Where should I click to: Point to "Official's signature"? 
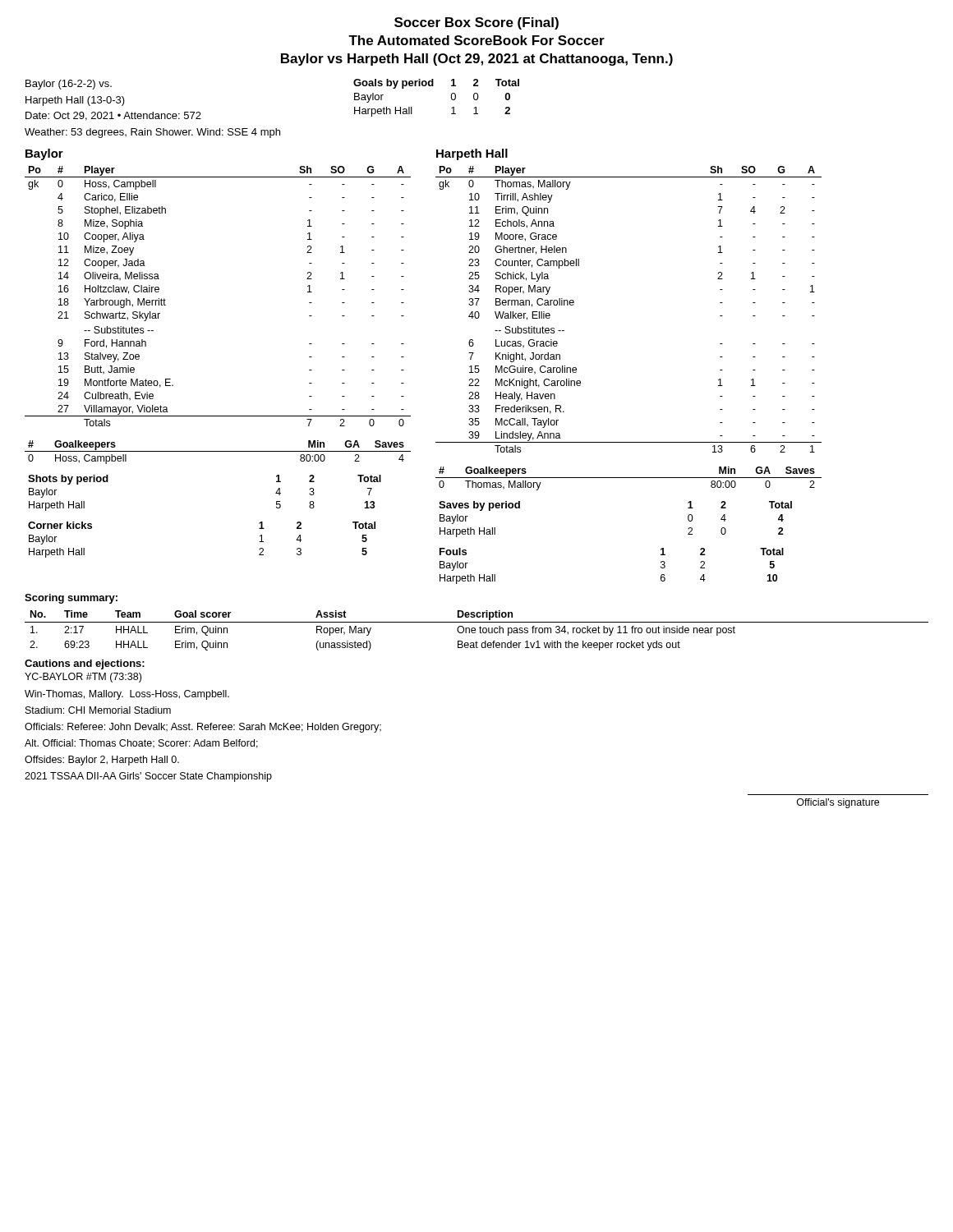pos(838,801)
